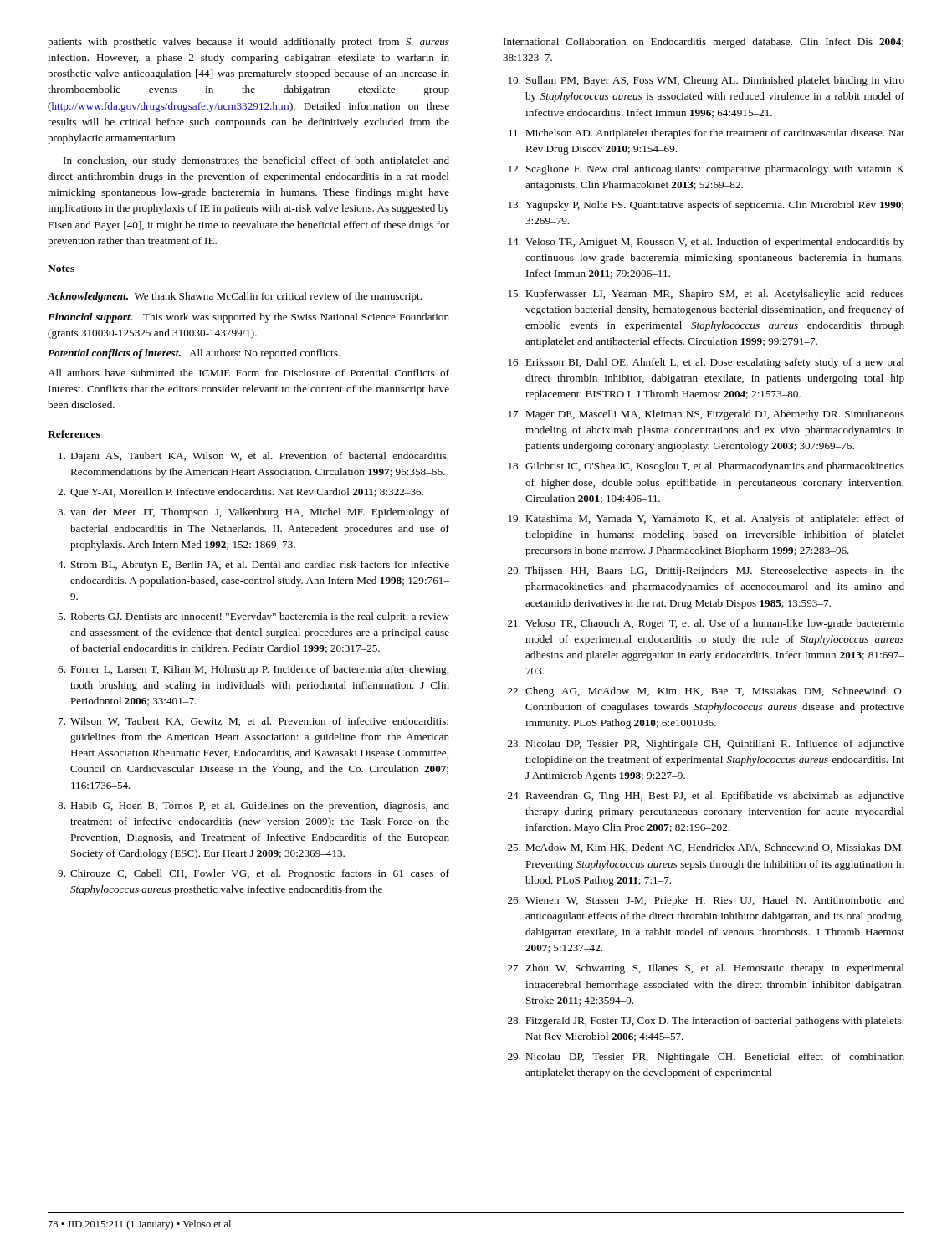Where is the passage that starts "25. McAdow M,"?
Screen dimensions: 1255x952
click(x=704, y=864)
